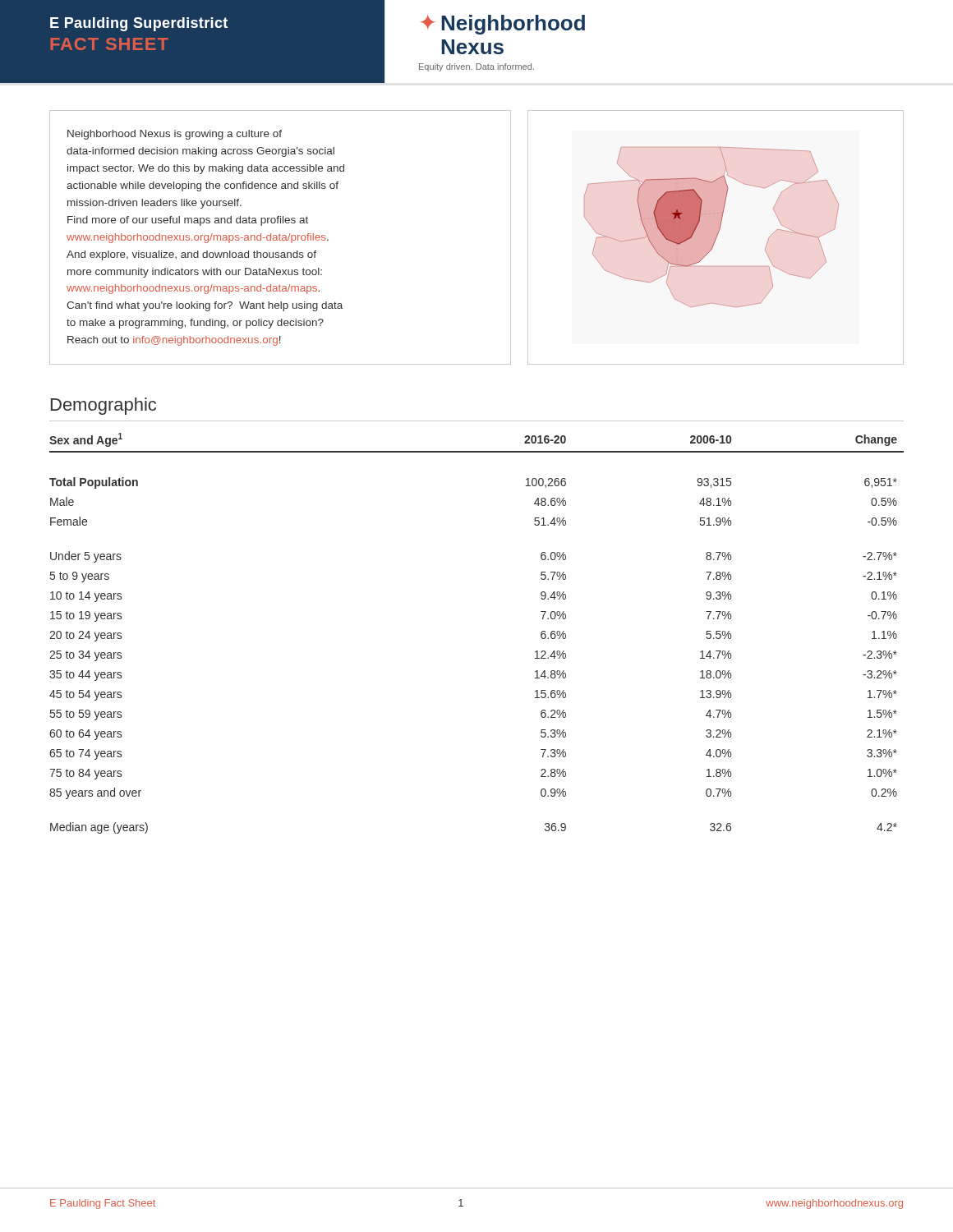Locate the table
This screenshot has height=1232, width=953.
tap(476, 632)
